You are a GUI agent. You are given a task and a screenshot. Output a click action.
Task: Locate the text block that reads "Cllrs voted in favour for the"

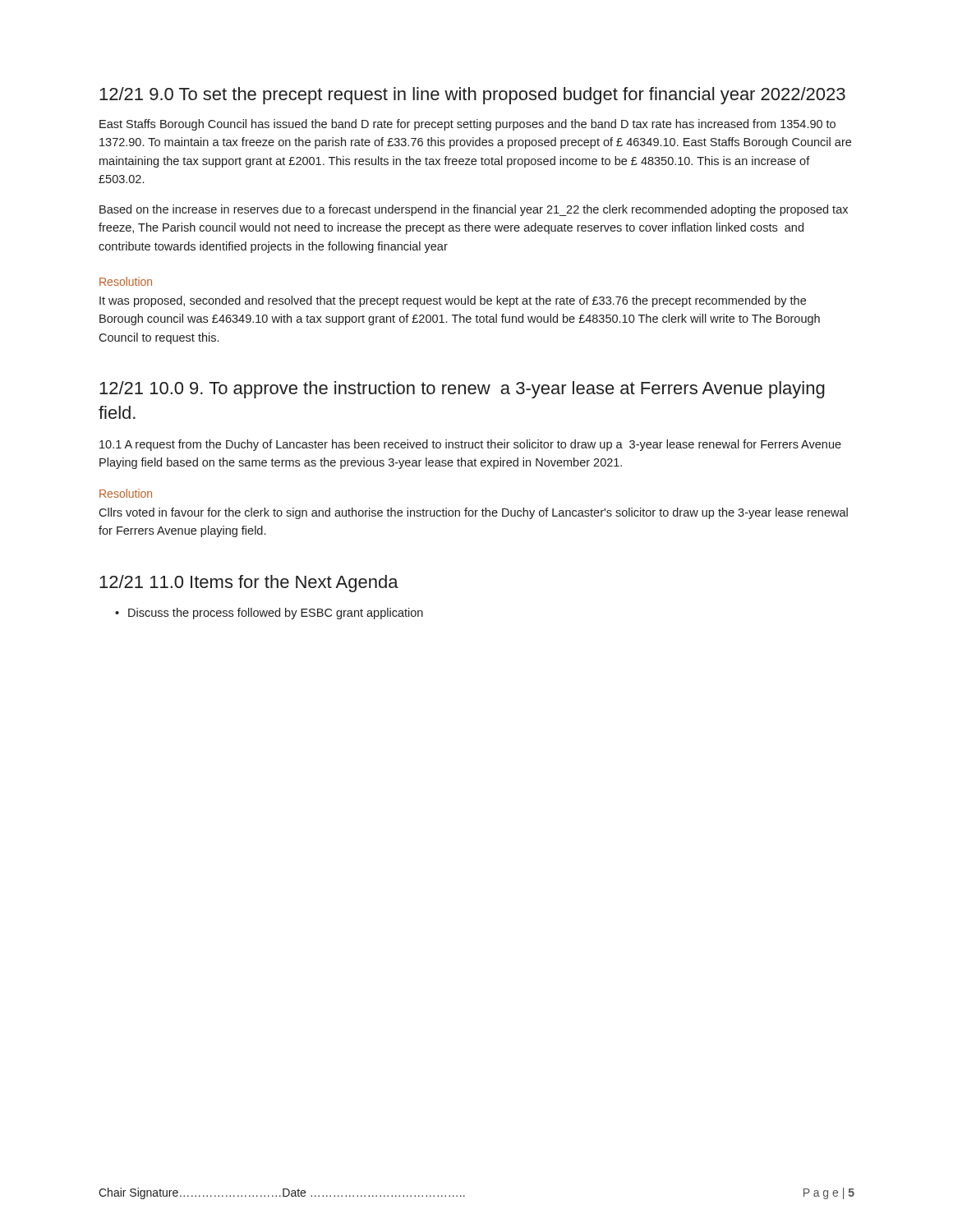[473, 522]
